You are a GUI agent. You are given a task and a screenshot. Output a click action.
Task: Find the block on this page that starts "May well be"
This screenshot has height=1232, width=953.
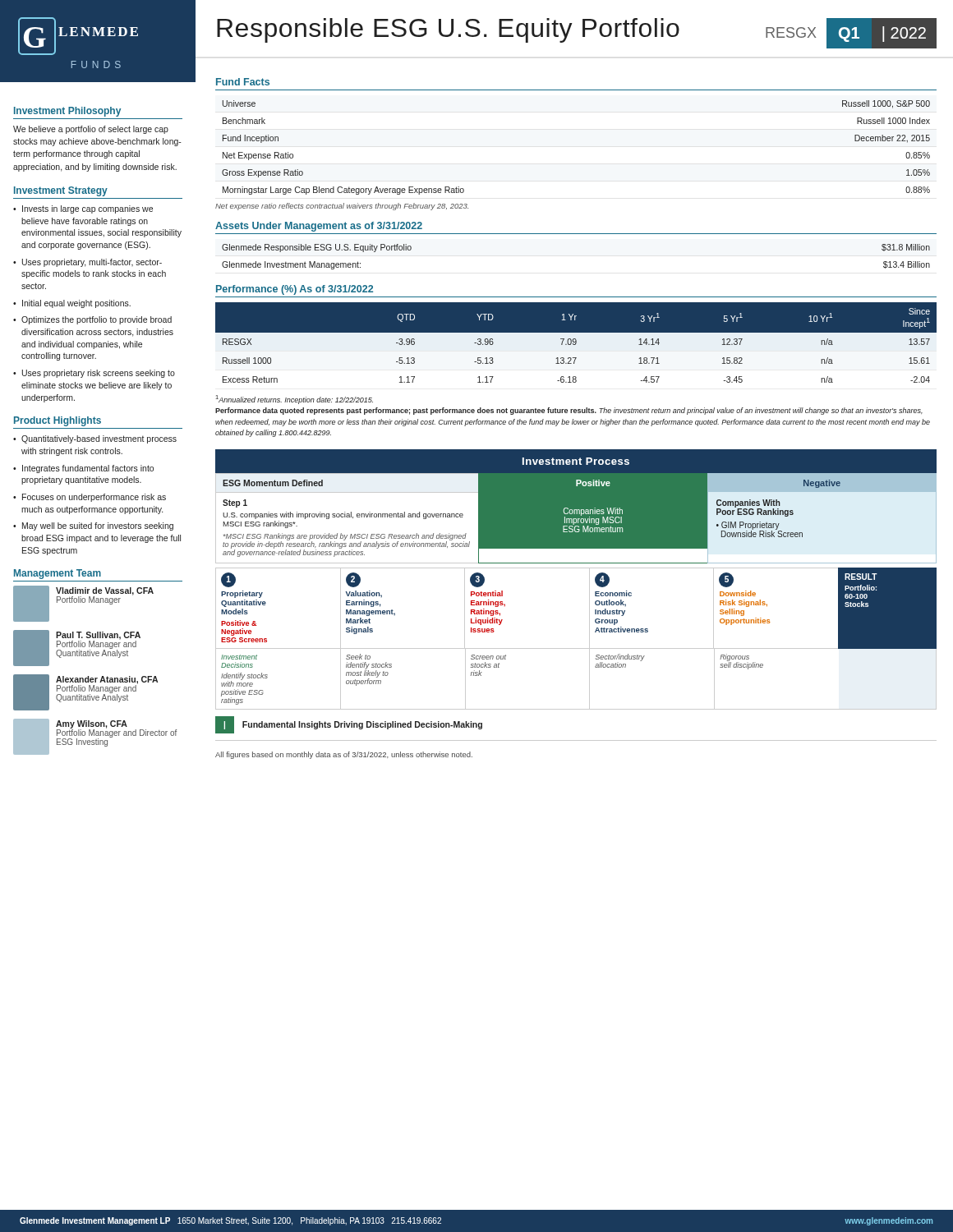pyautogui.click(x=101, y=538)
